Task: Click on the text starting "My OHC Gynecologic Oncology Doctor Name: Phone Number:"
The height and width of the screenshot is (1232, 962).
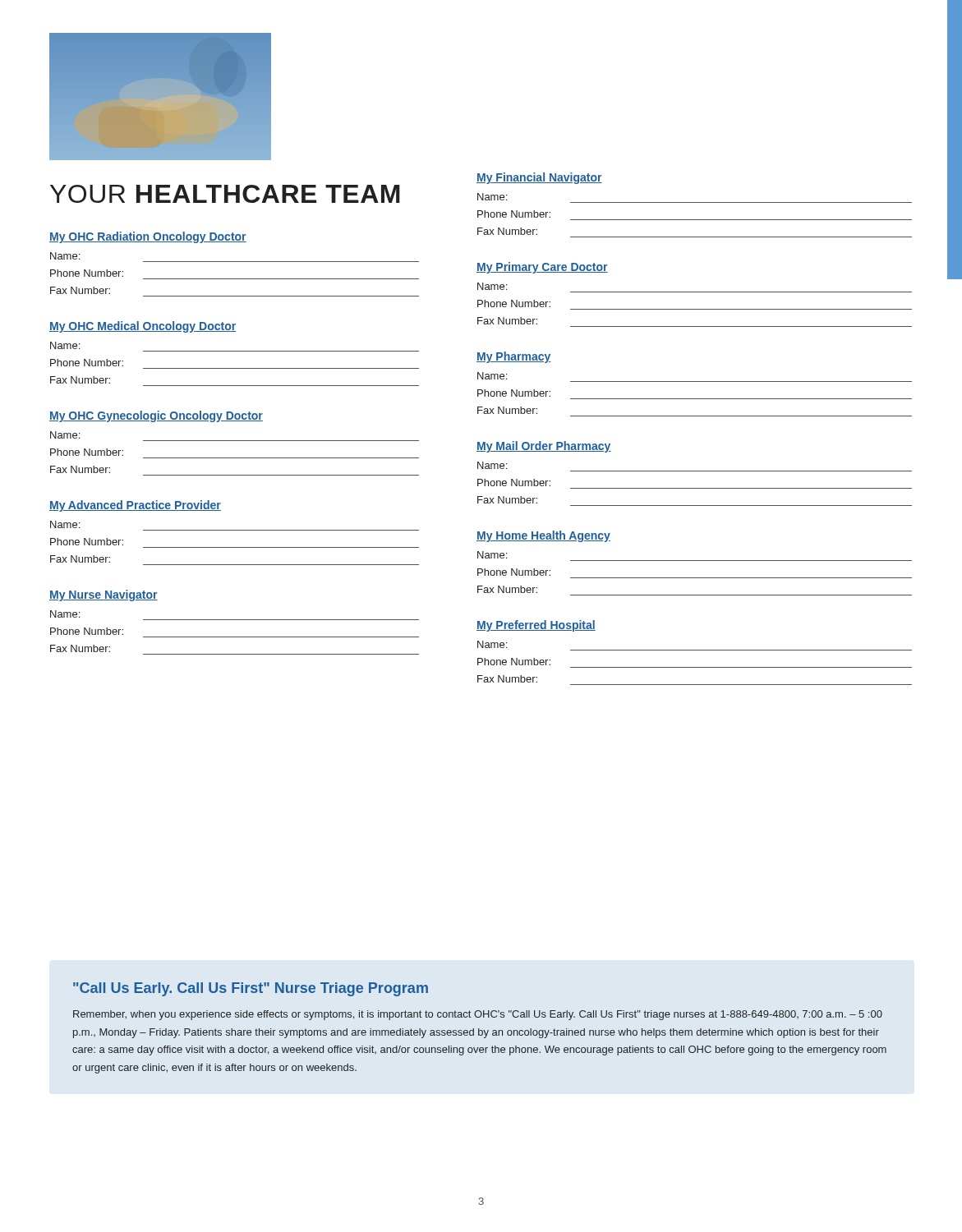Action: (x=234, y=442)
